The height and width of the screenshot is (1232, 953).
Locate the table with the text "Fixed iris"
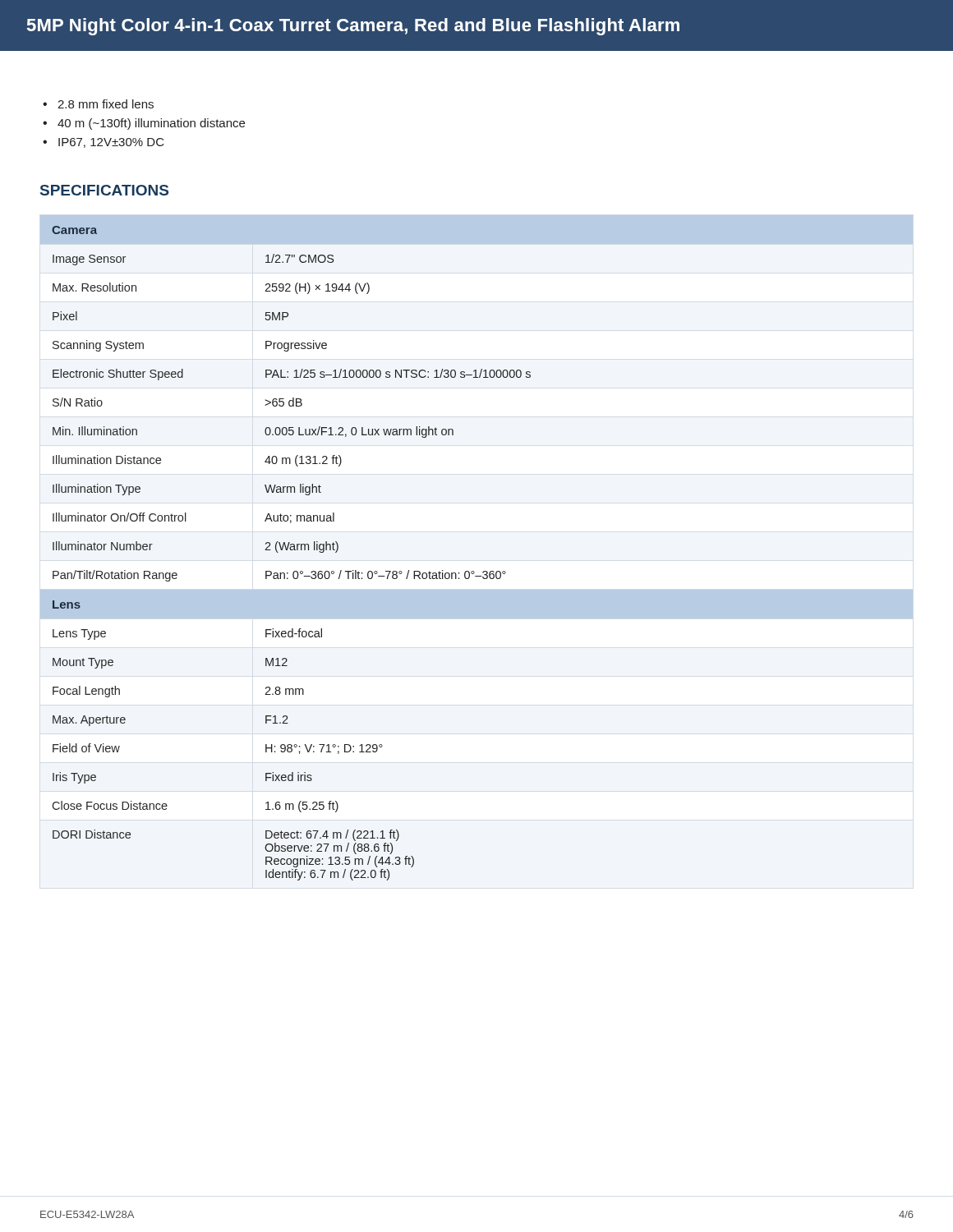[476, 552]
